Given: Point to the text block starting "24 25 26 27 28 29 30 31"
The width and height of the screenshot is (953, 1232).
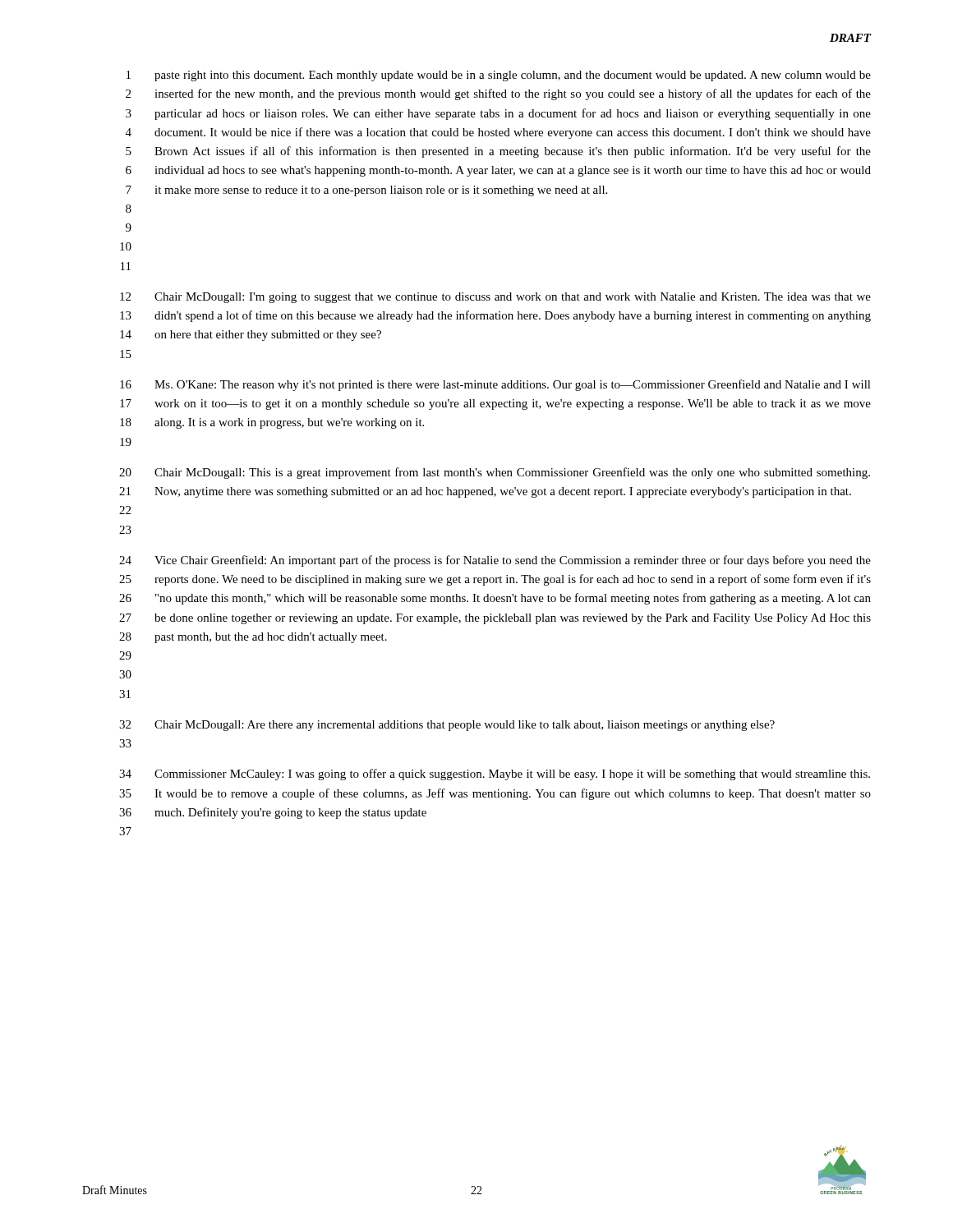Looking at the screenshot, I should 476,627.
